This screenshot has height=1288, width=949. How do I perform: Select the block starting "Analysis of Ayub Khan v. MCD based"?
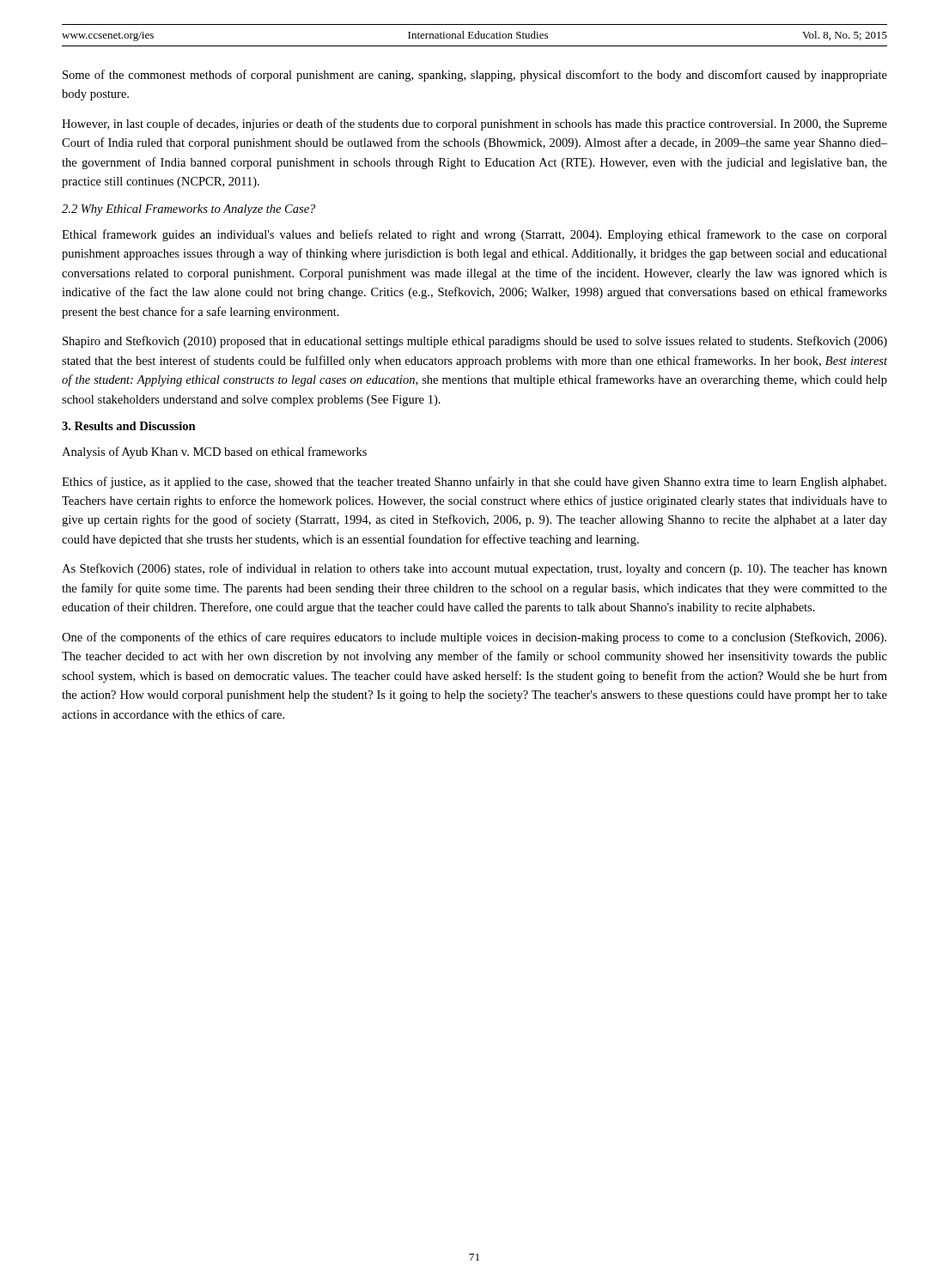(x=214, y=452)
